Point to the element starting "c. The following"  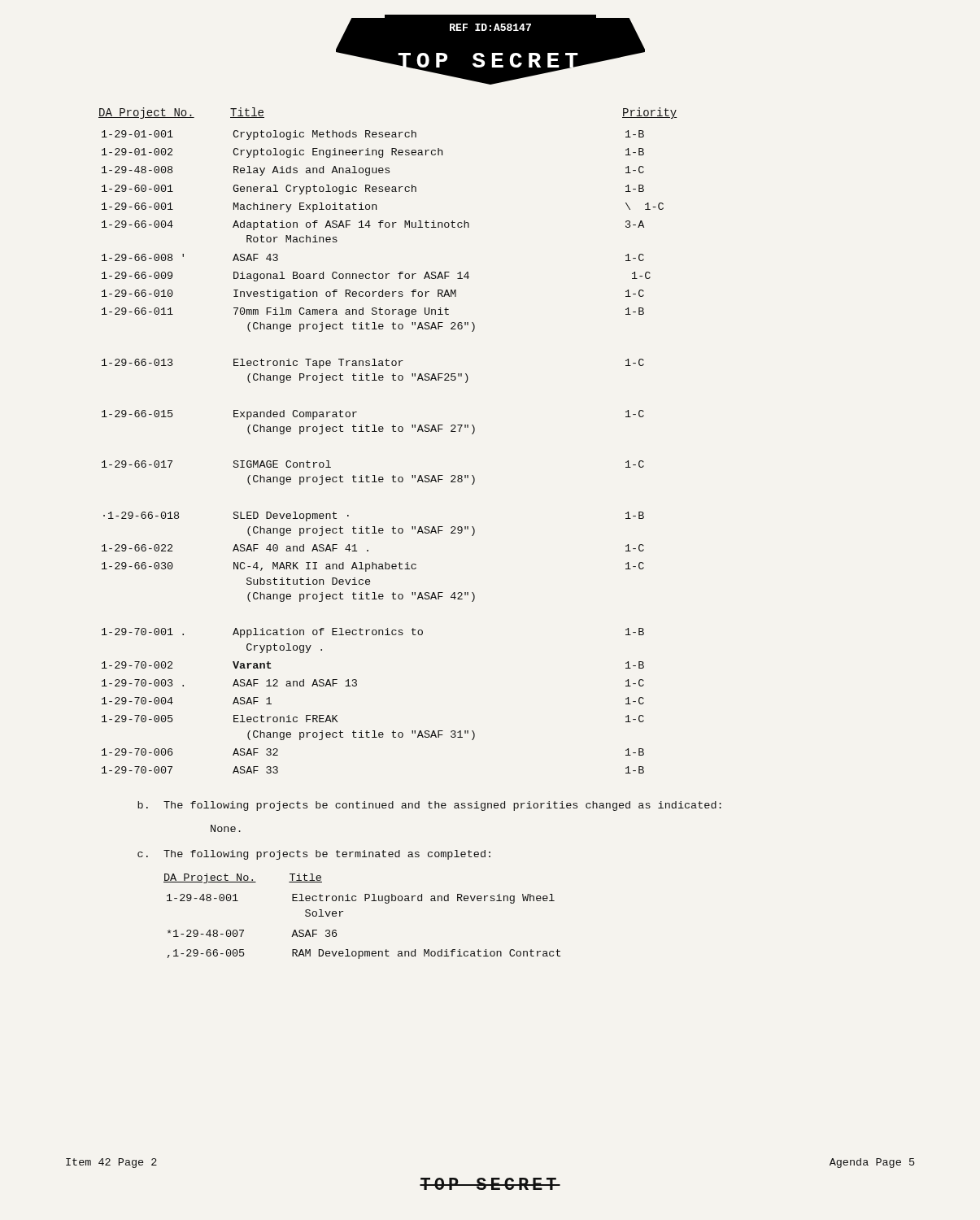[295, 854]
